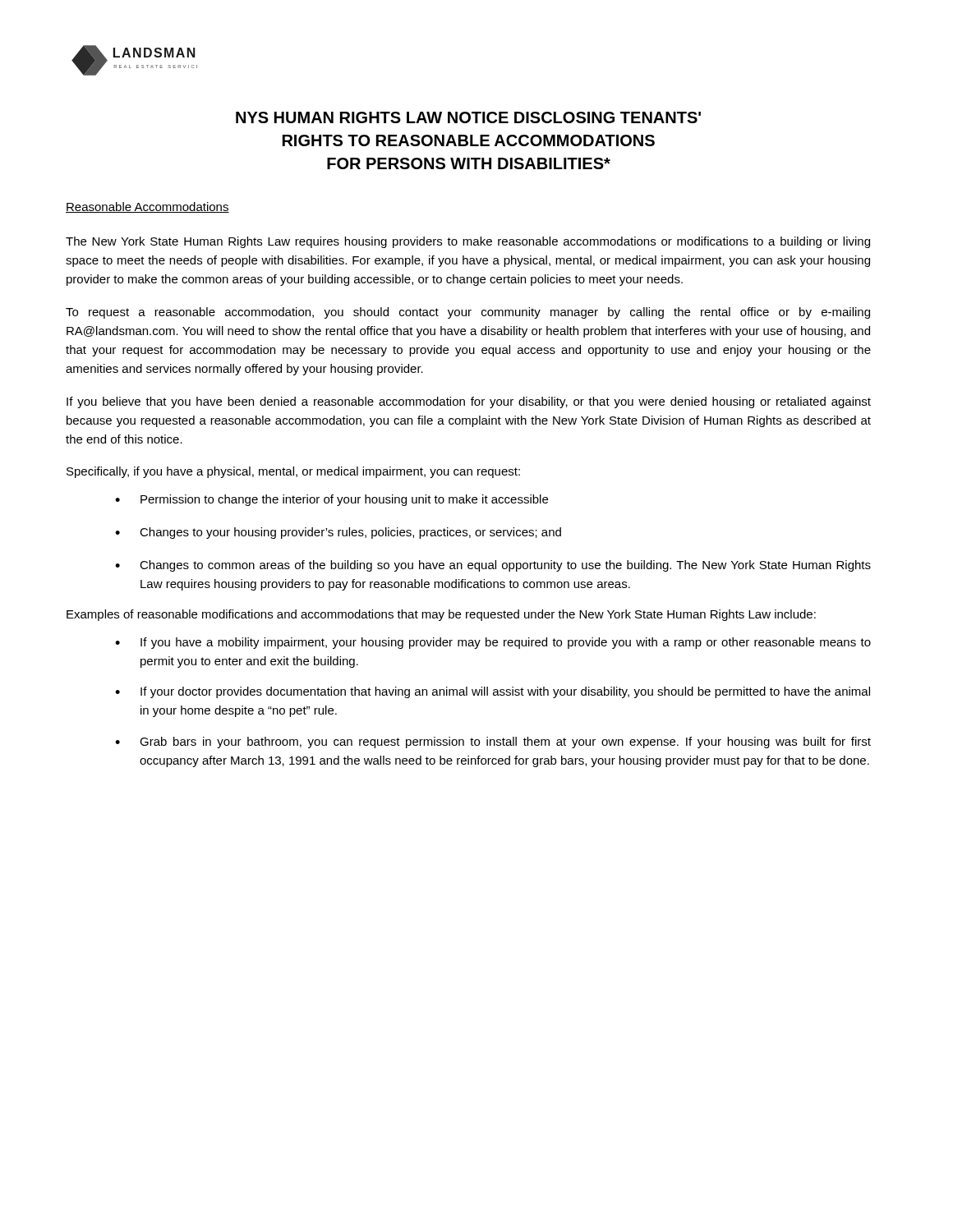Select the element starting "Reasonable Accommodations"

[x=147, y=206]
